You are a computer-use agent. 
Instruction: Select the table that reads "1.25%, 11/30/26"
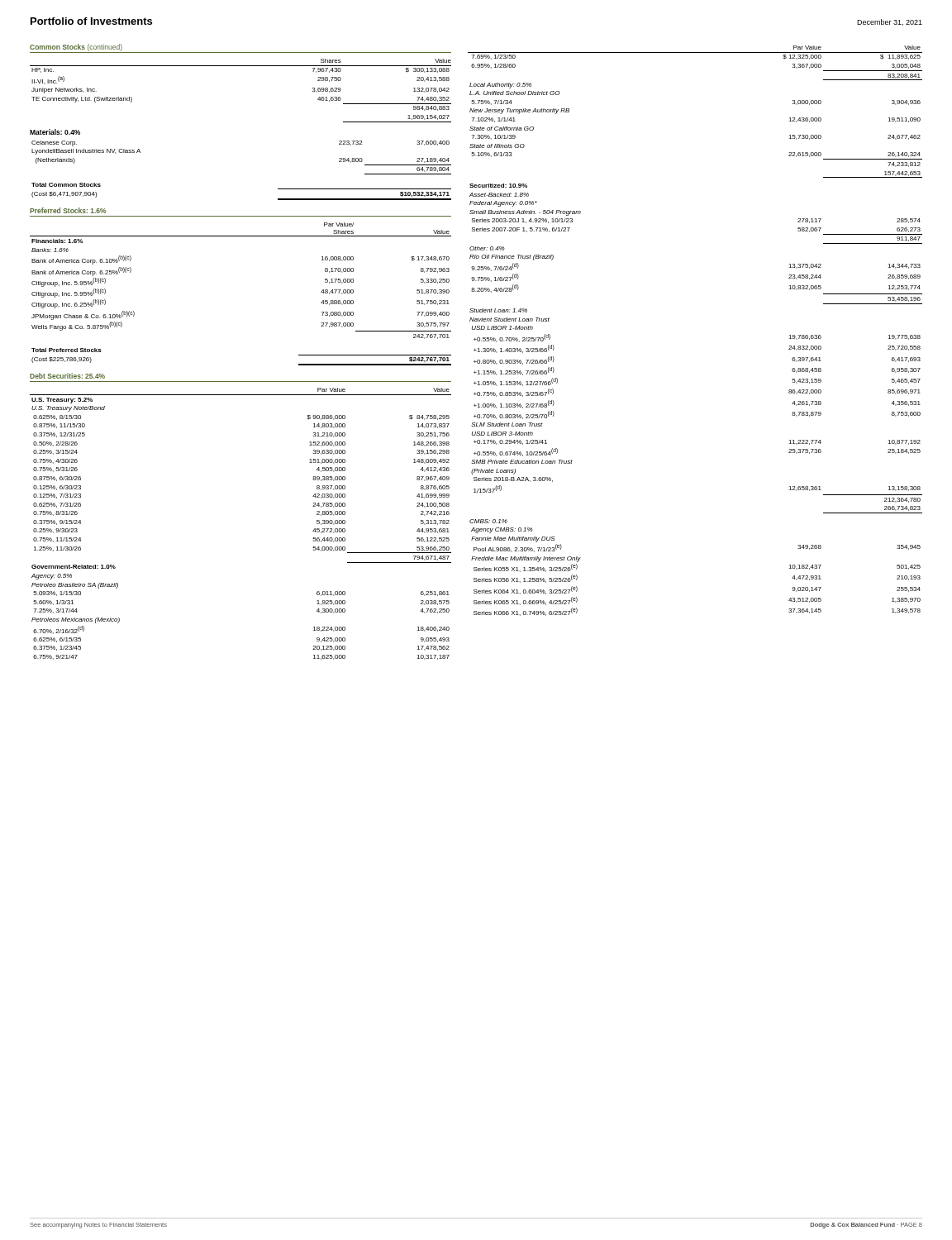click(x=240, y=523)
